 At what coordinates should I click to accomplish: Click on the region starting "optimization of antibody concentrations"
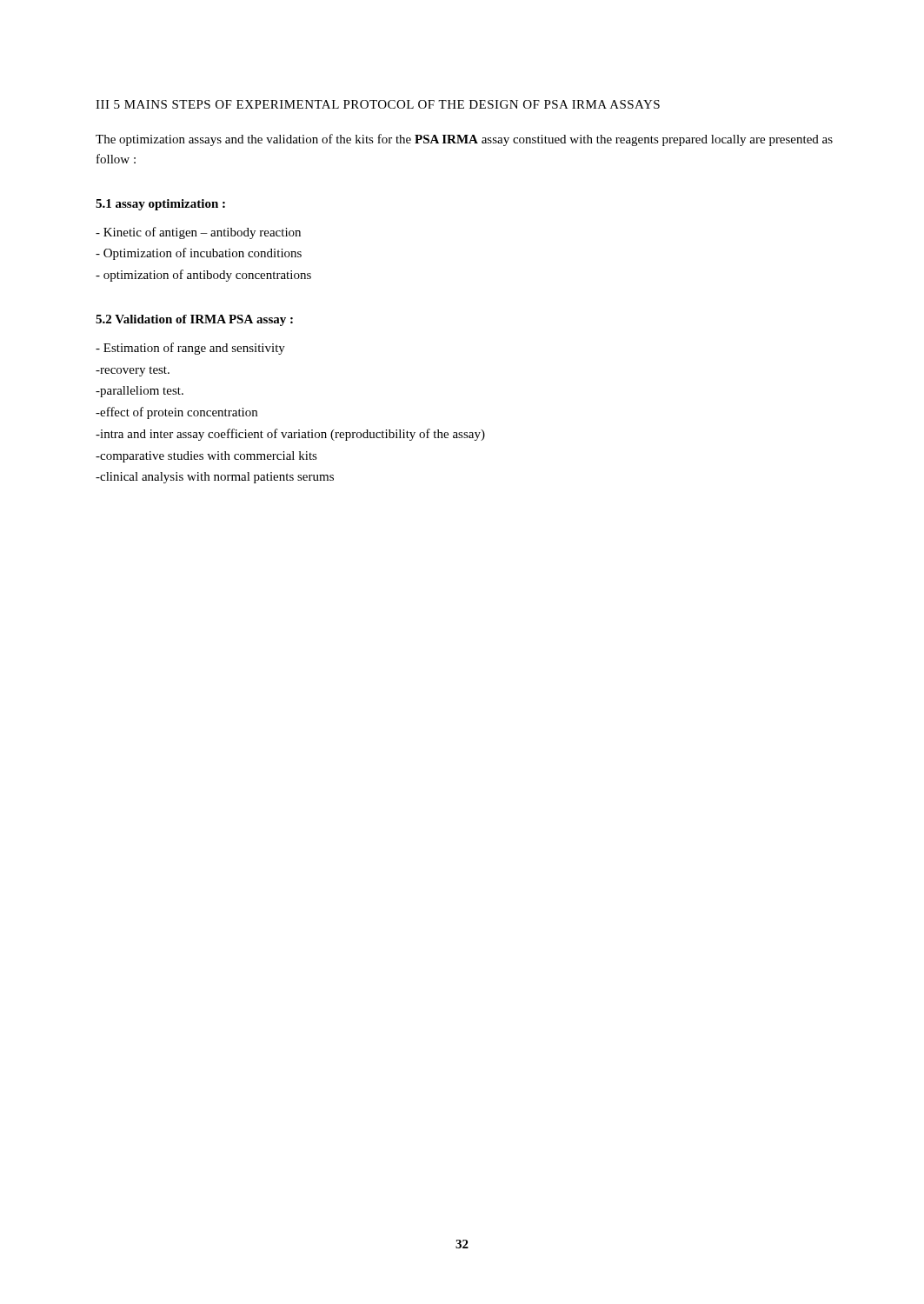click(x=204, y=275)
